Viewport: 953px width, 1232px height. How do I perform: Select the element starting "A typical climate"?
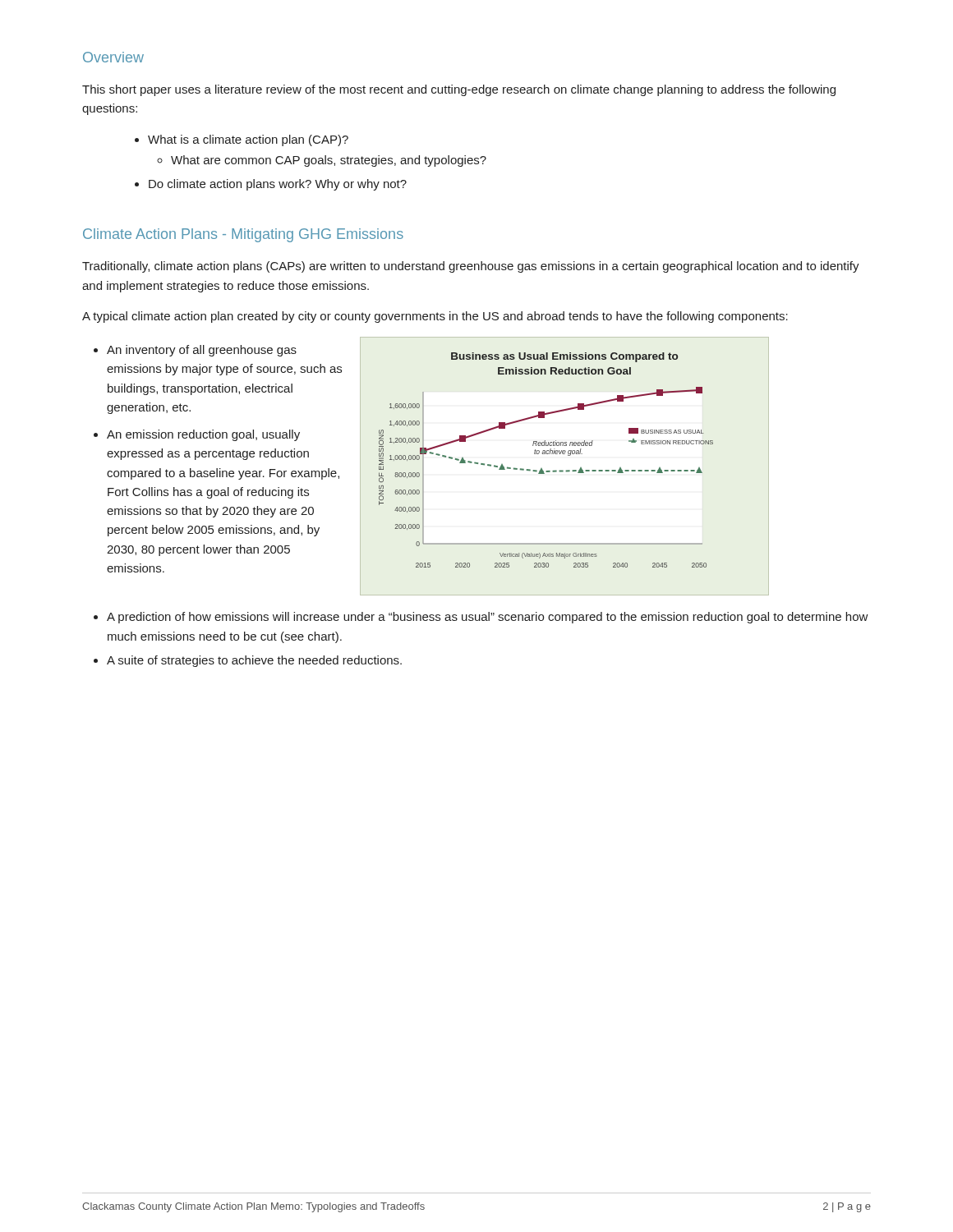[x=435, y=316]
